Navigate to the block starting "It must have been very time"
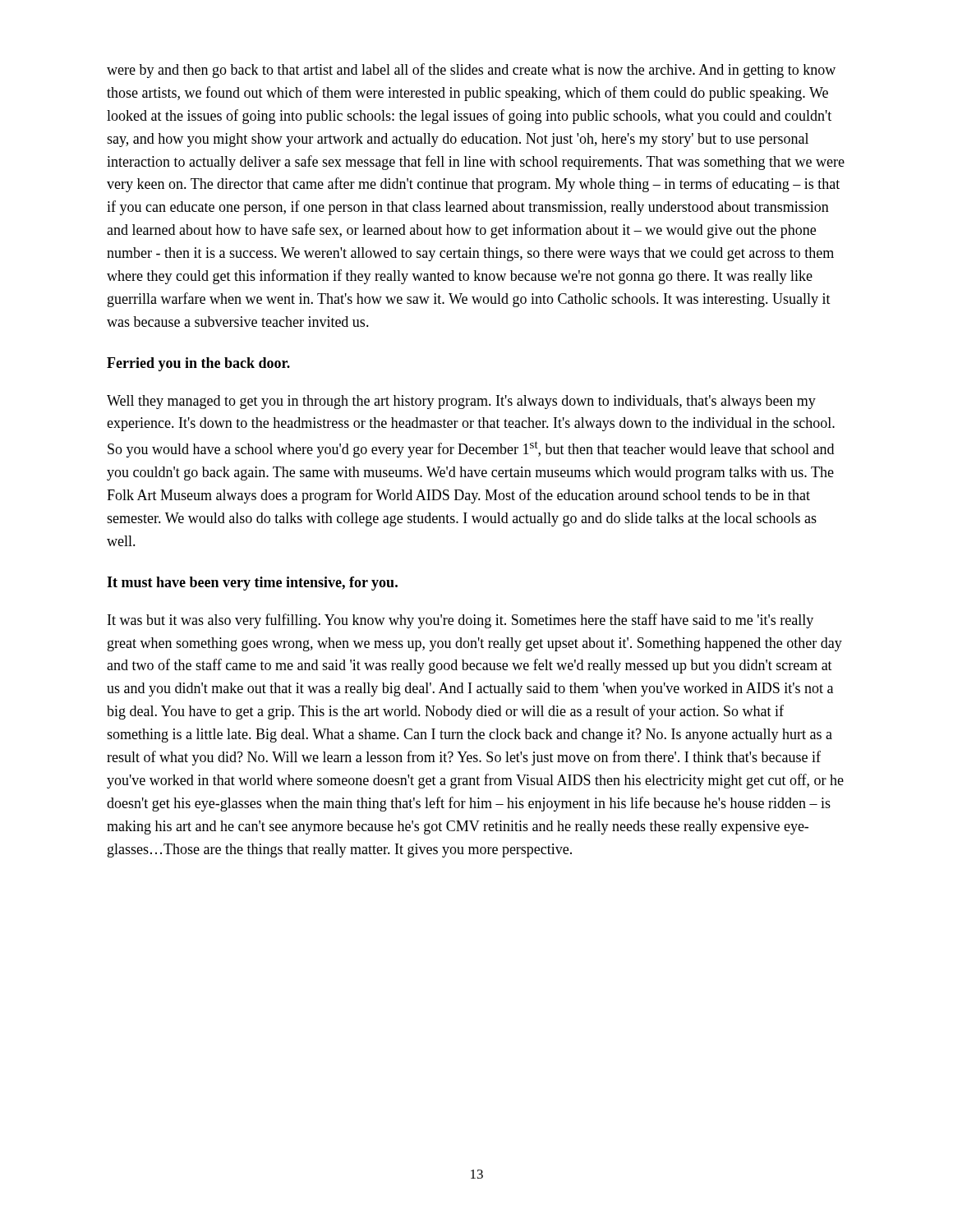Image resolution: width=953 pixels, height=1232 pixels. tap(252, 582)
